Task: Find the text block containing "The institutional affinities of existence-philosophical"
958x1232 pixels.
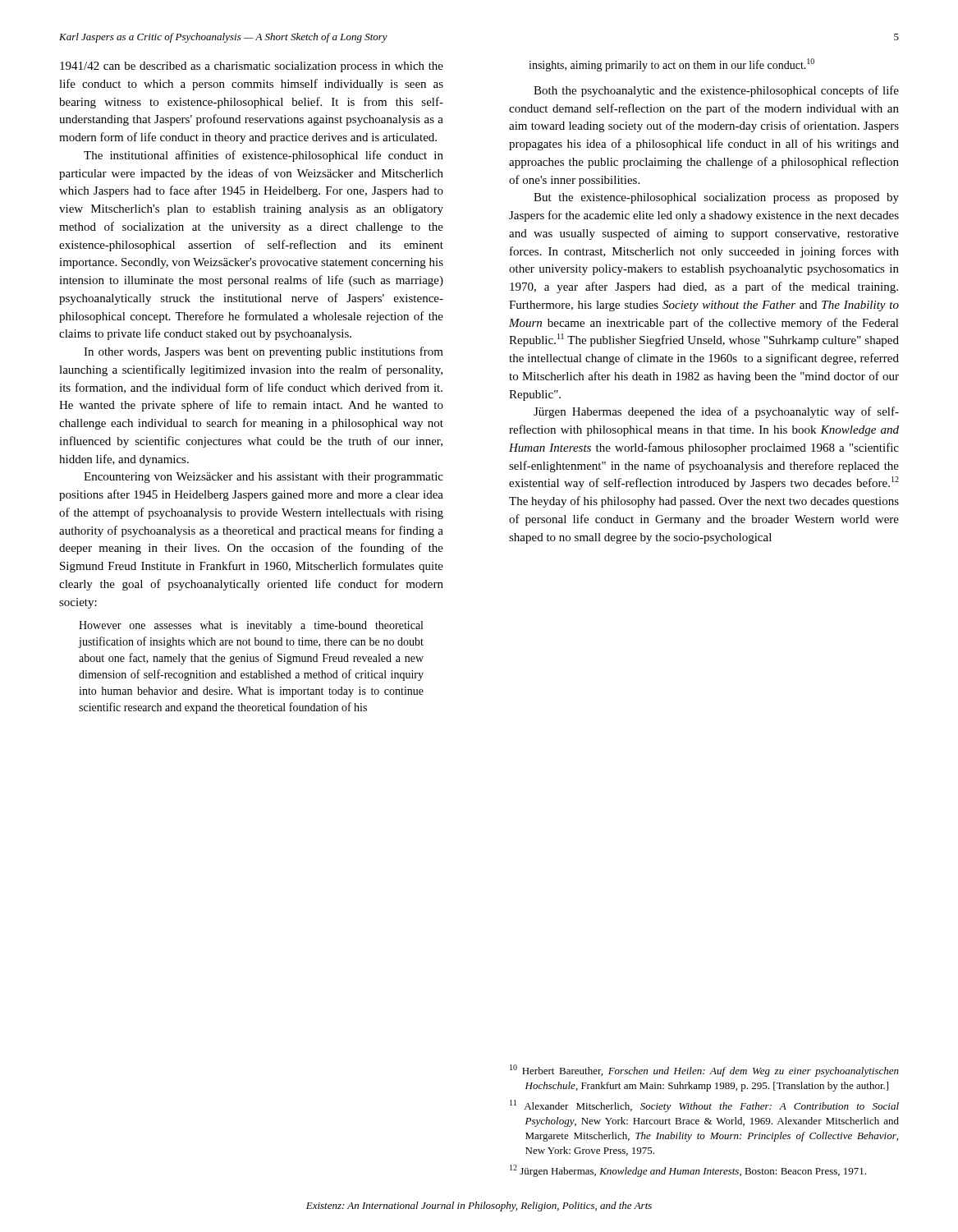Action: pyautogui.click(x=251, y=245)
